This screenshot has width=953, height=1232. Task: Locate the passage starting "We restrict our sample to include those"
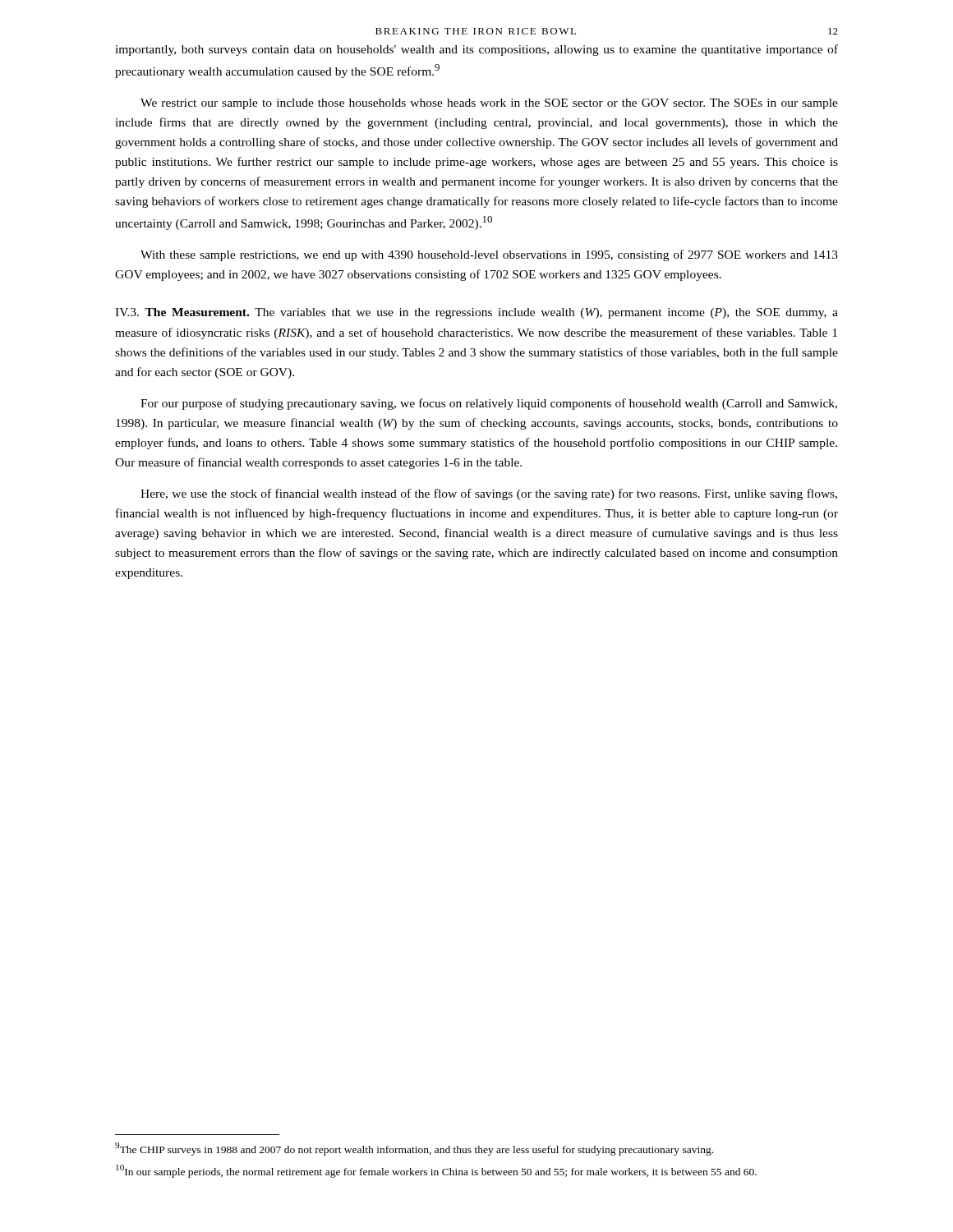[x=476, y=163]
